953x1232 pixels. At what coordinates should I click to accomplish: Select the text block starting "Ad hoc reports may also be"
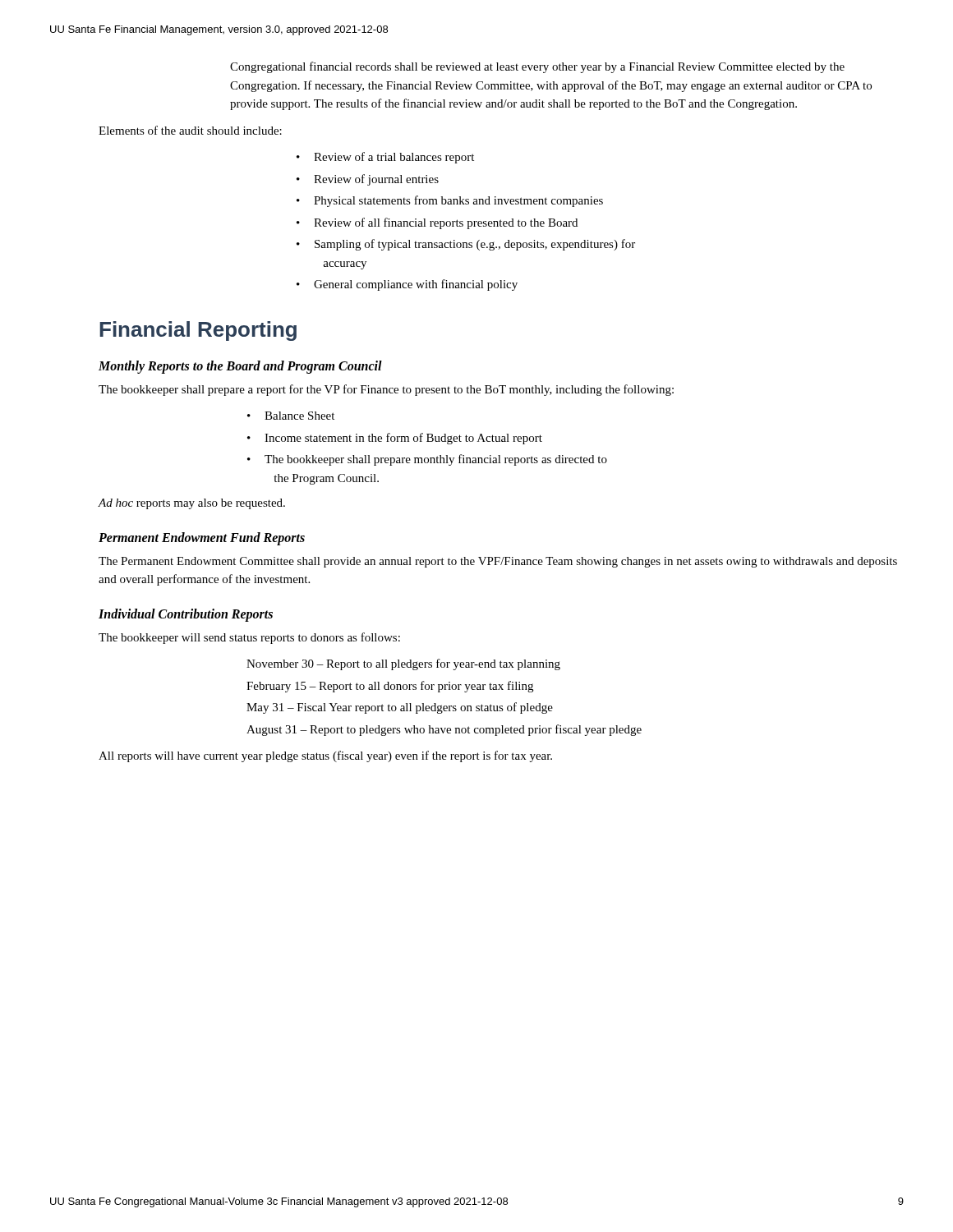(x=192, y=503)
